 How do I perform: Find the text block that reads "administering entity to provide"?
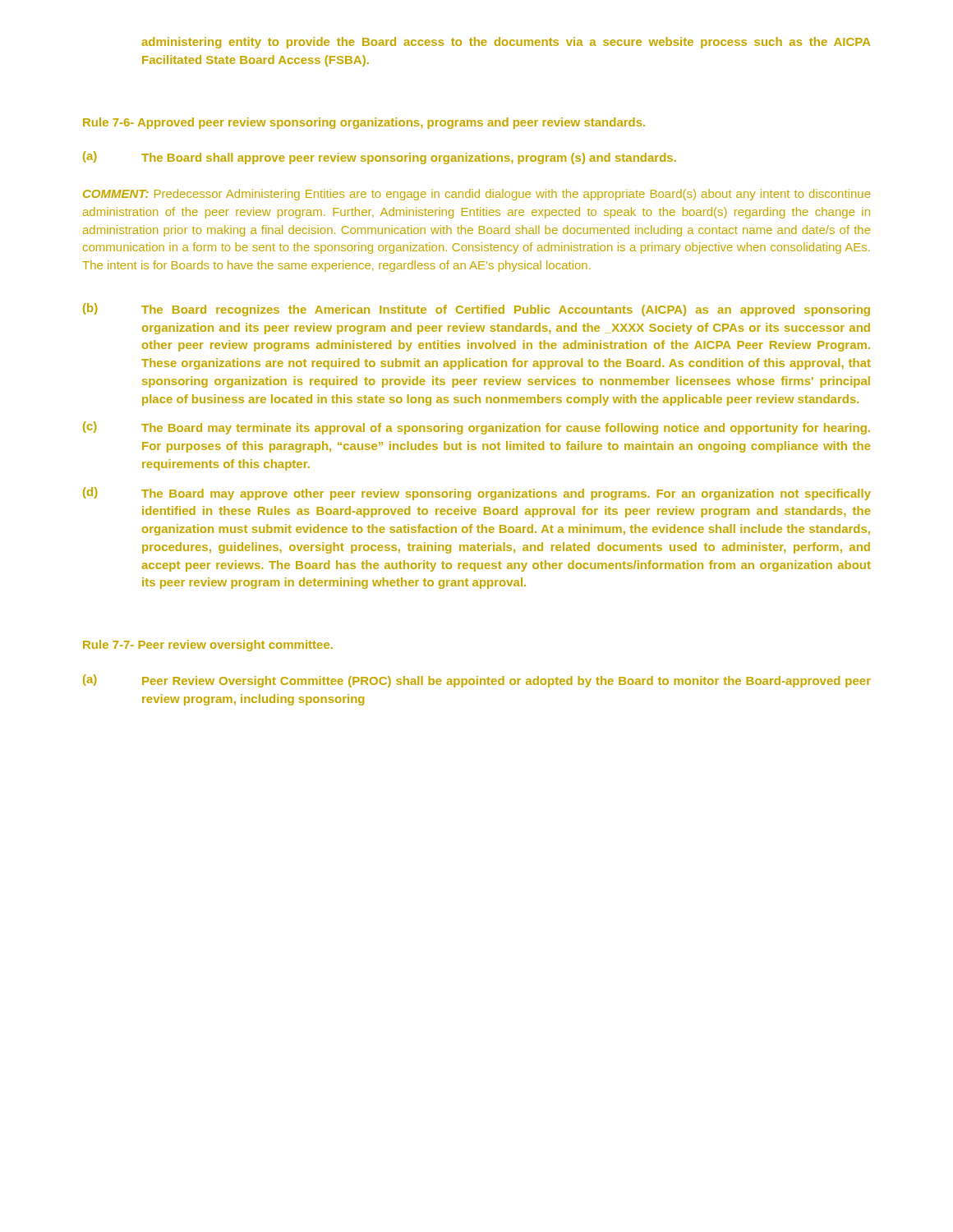pyautogui.click(x=506, y=51)
